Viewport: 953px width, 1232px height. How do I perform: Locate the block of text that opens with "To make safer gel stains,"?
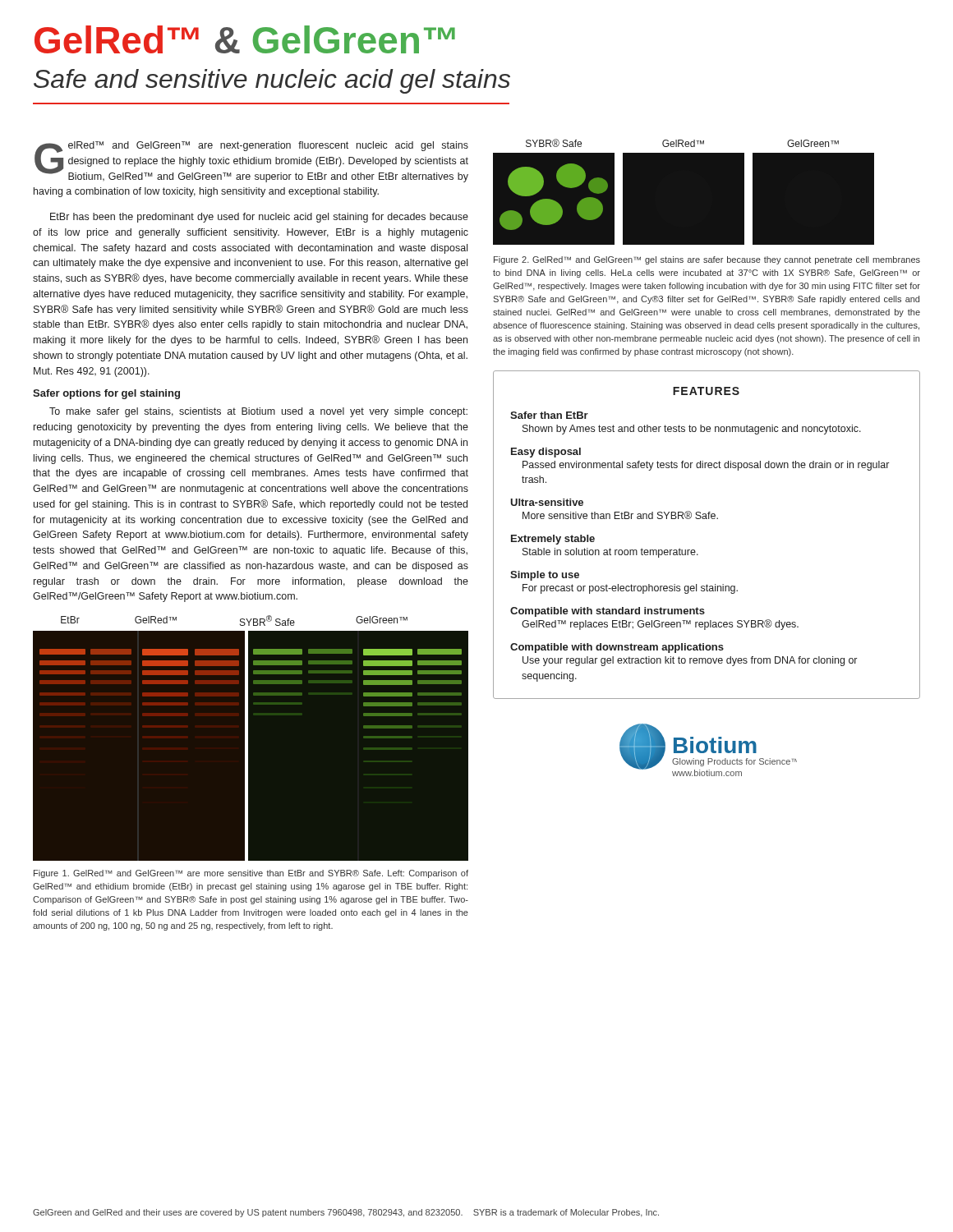251,504
